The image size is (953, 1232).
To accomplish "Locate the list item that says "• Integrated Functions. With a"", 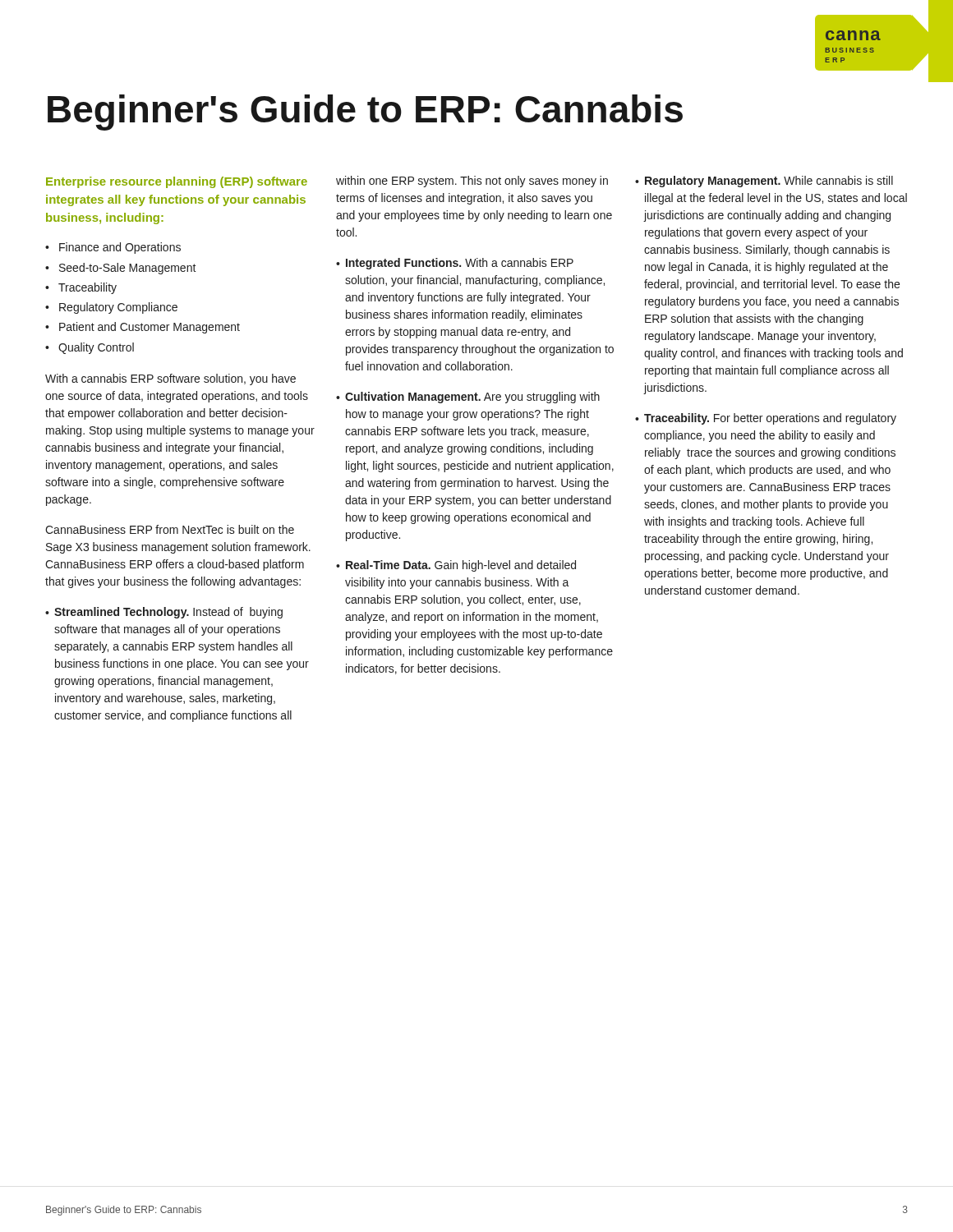I will (476, 315).
